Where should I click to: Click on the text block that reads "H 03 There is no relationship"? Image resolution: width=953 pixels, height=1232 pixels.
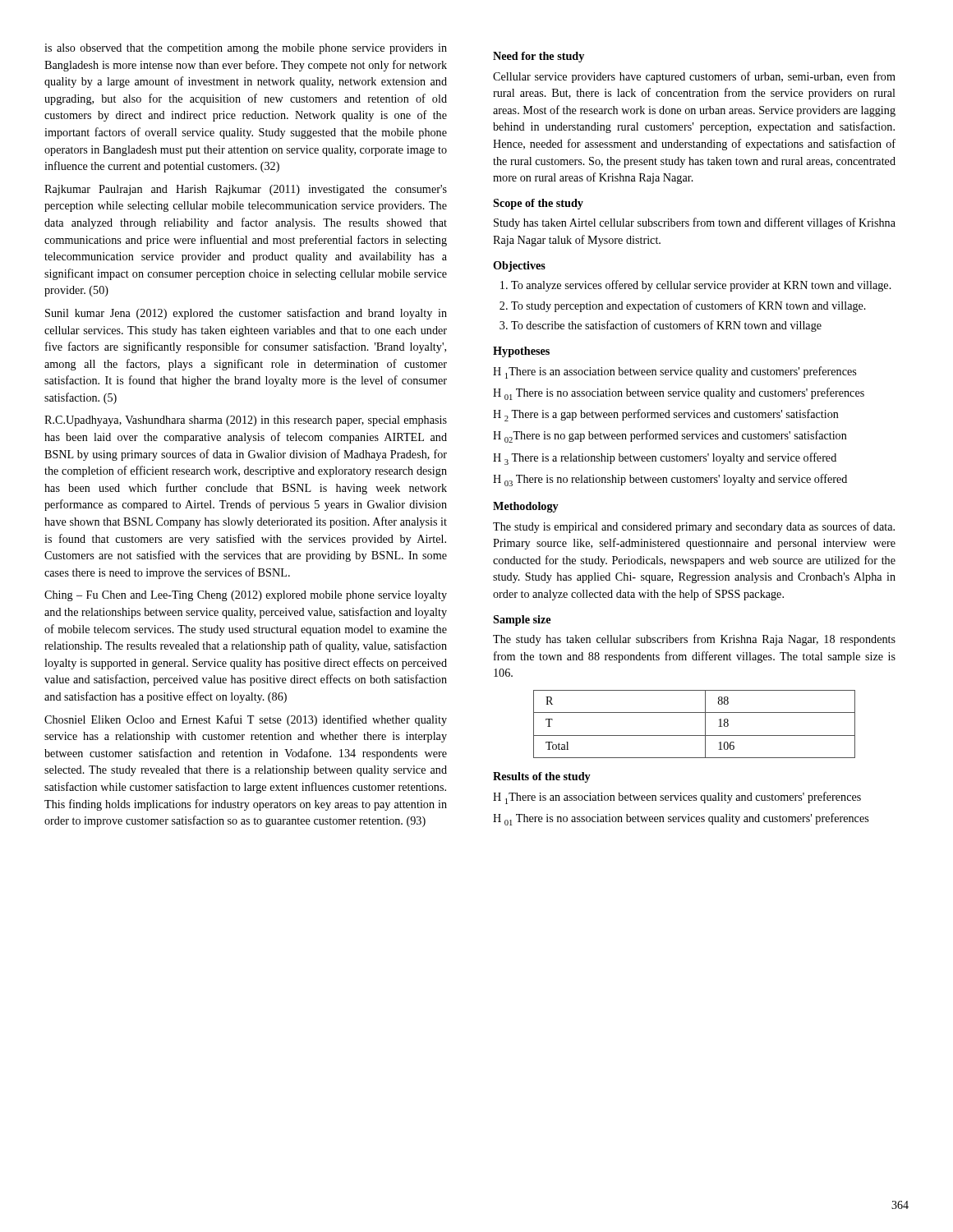tap(694, 480)
